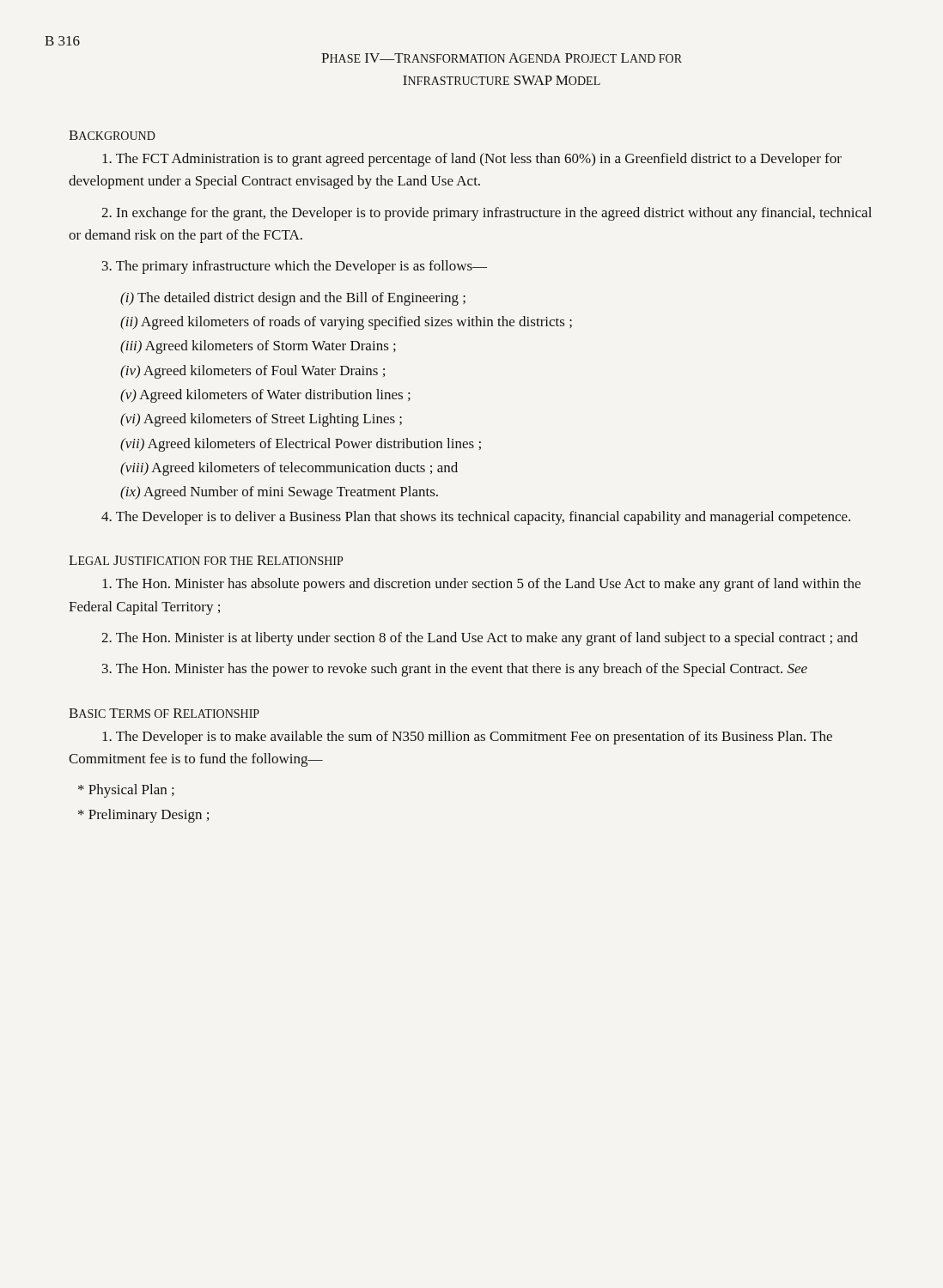This screenshot has height=1288, width=943.
Task: Click the passage that begins "(iv) Agreed kilometers of Foul Water Drains"
Action: 253,370
